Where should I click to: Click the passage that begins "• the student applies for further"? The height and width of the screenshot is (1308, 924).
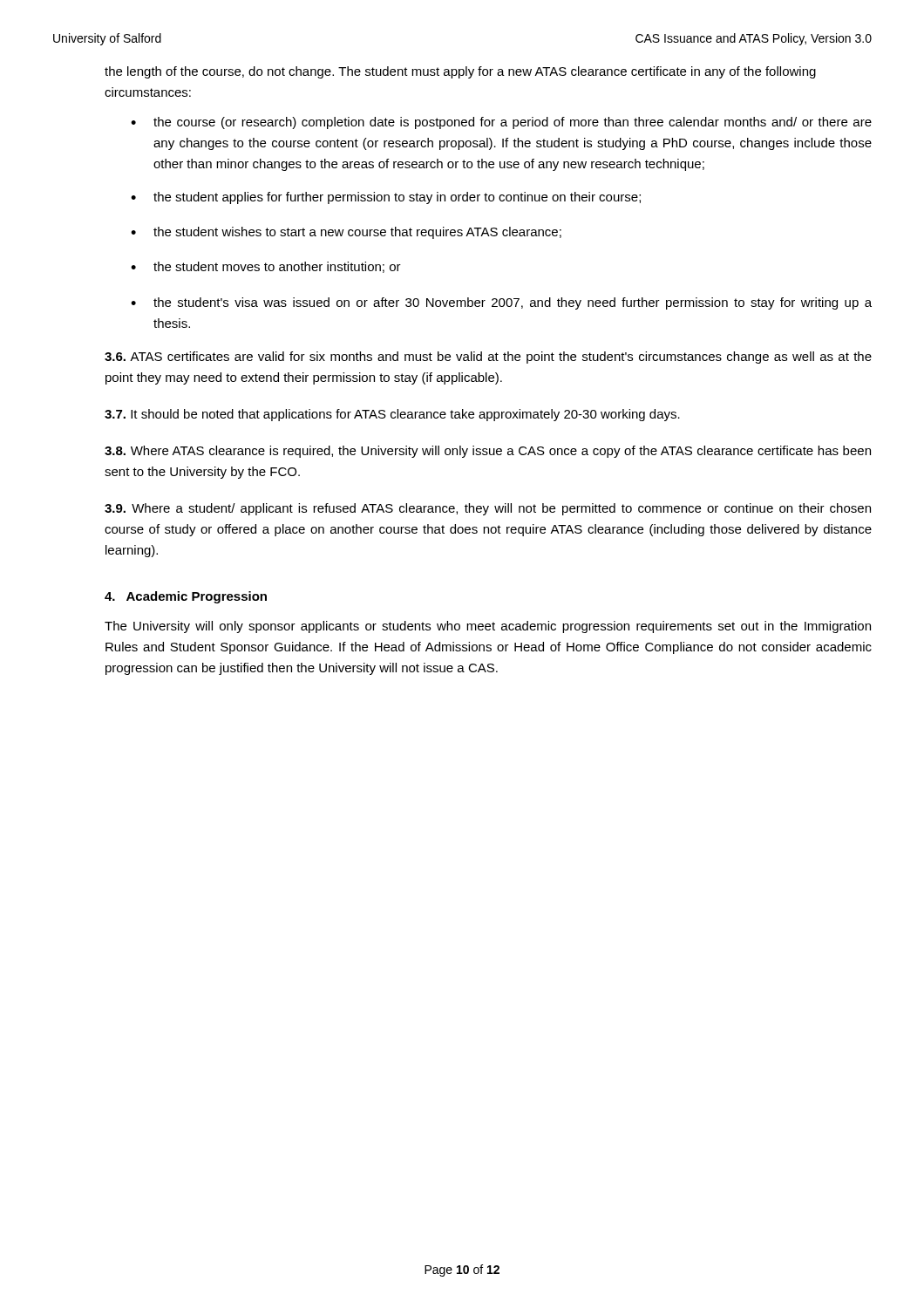click(501, 198)
